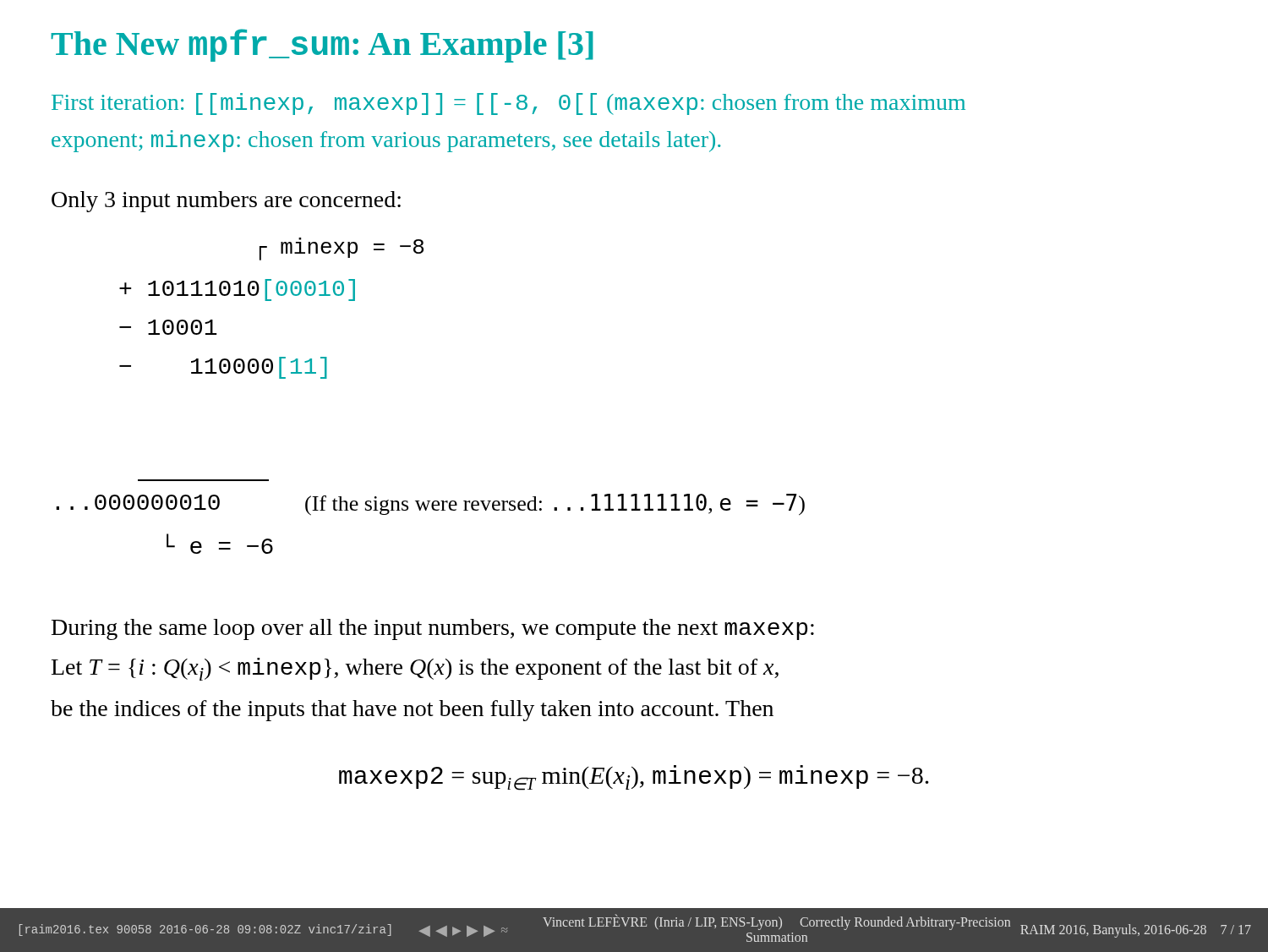The width and height of the screenshot is (1268, 952).
Task: Select the text that reads "+ 10111010[00010] − 10001 − 110000[11]"
Action: point(237,290)
